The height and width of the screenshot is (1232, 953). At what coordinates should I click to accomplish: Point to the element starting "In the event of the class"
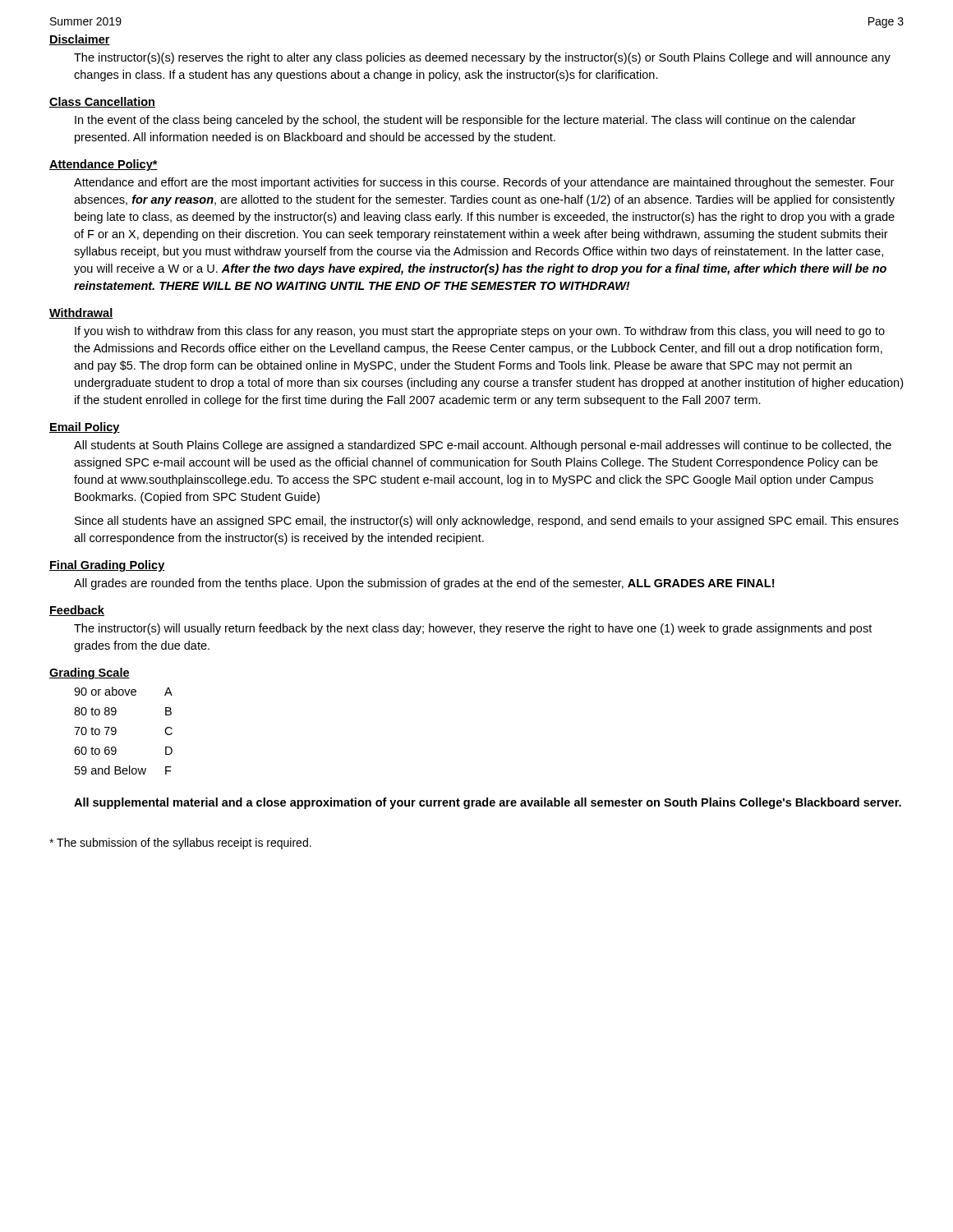point(465,129)
